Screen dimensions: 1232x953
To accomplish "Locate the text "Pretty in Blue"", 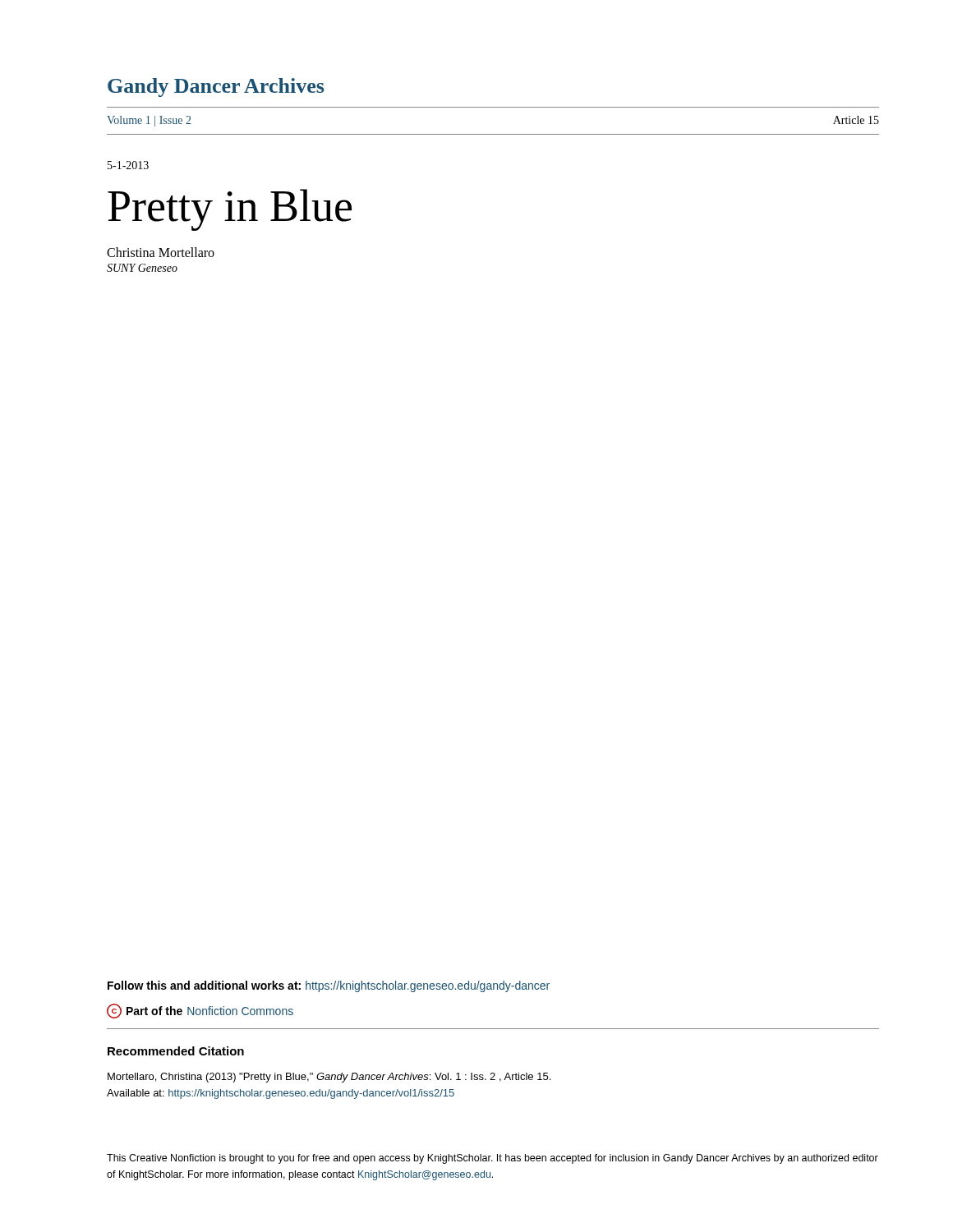I will [230, 210].
